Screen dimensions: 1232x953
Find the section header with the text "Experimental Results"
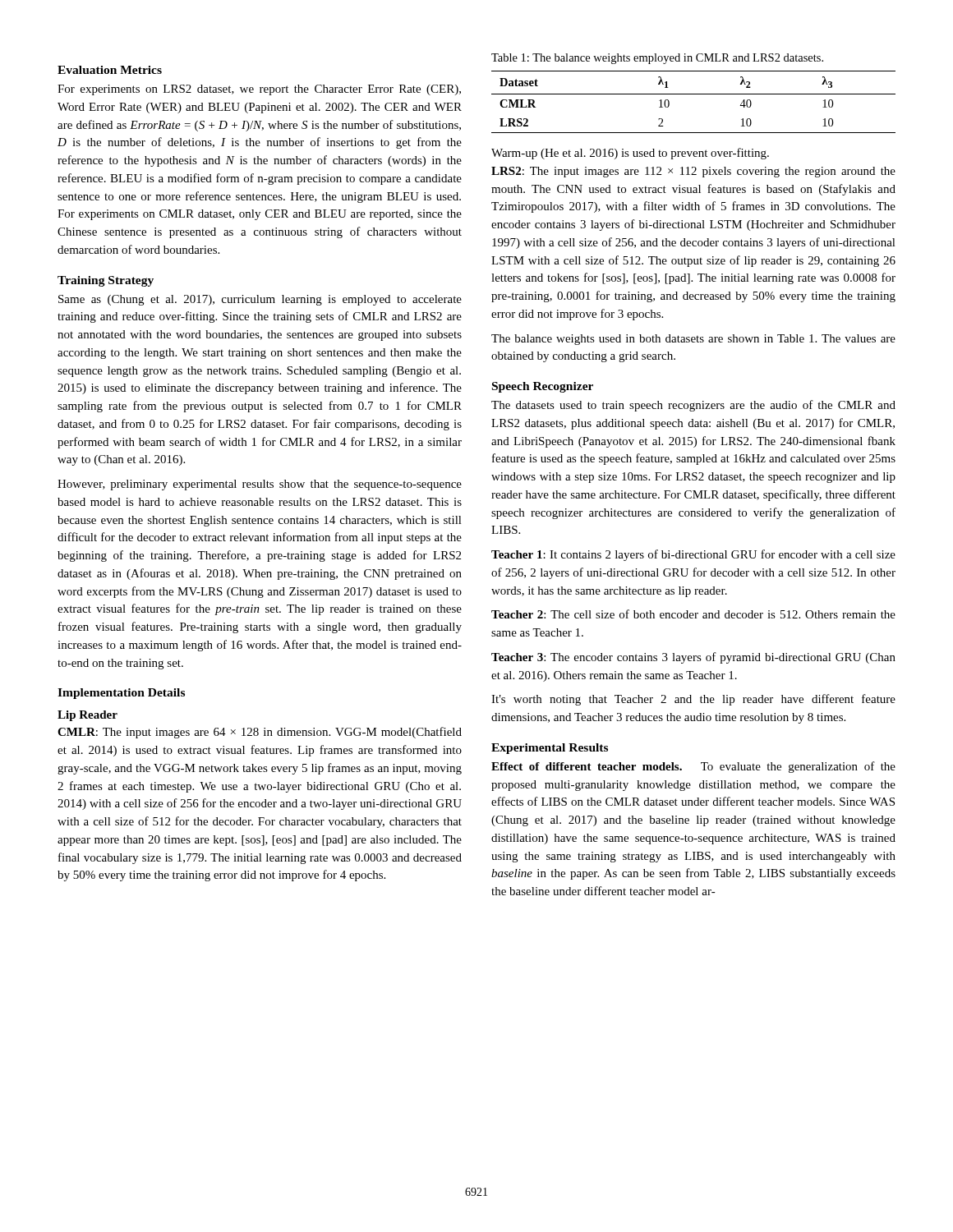[550, 747]
